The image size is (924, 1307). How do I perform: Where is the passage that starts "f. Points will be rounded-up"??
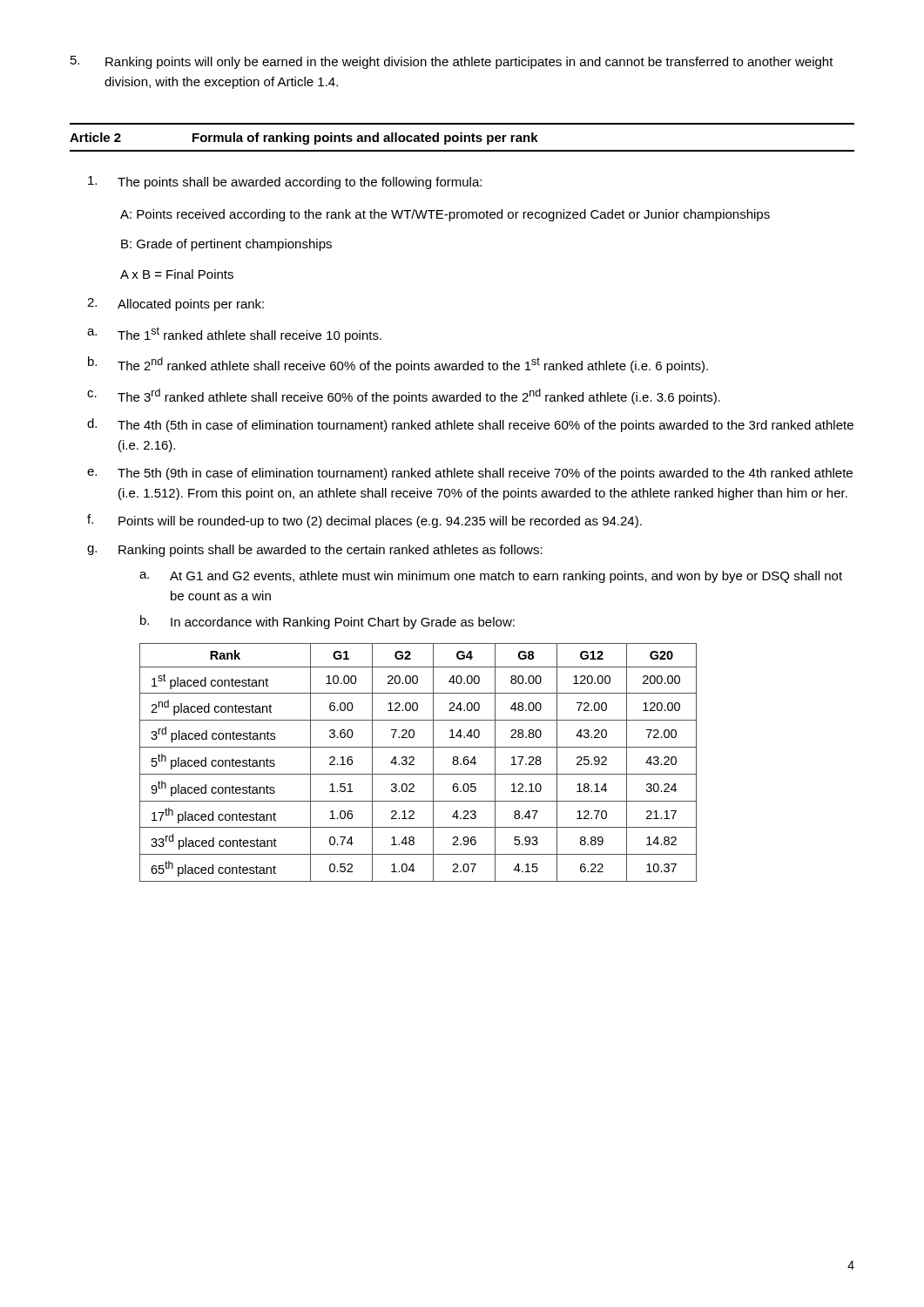365,521
